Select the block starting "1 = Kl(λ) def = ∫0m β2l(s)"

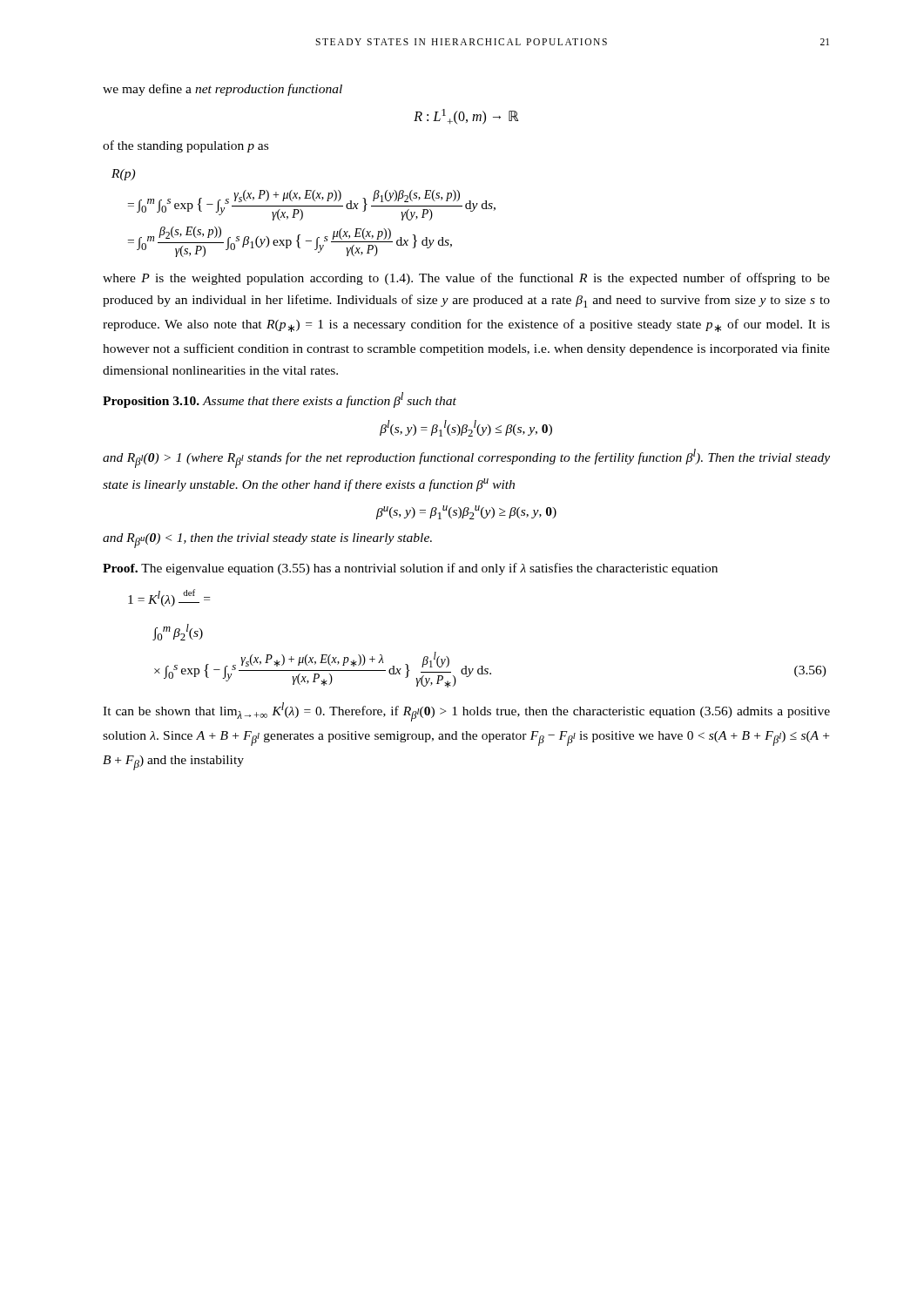pyautogui.click(x=169, y=598)
